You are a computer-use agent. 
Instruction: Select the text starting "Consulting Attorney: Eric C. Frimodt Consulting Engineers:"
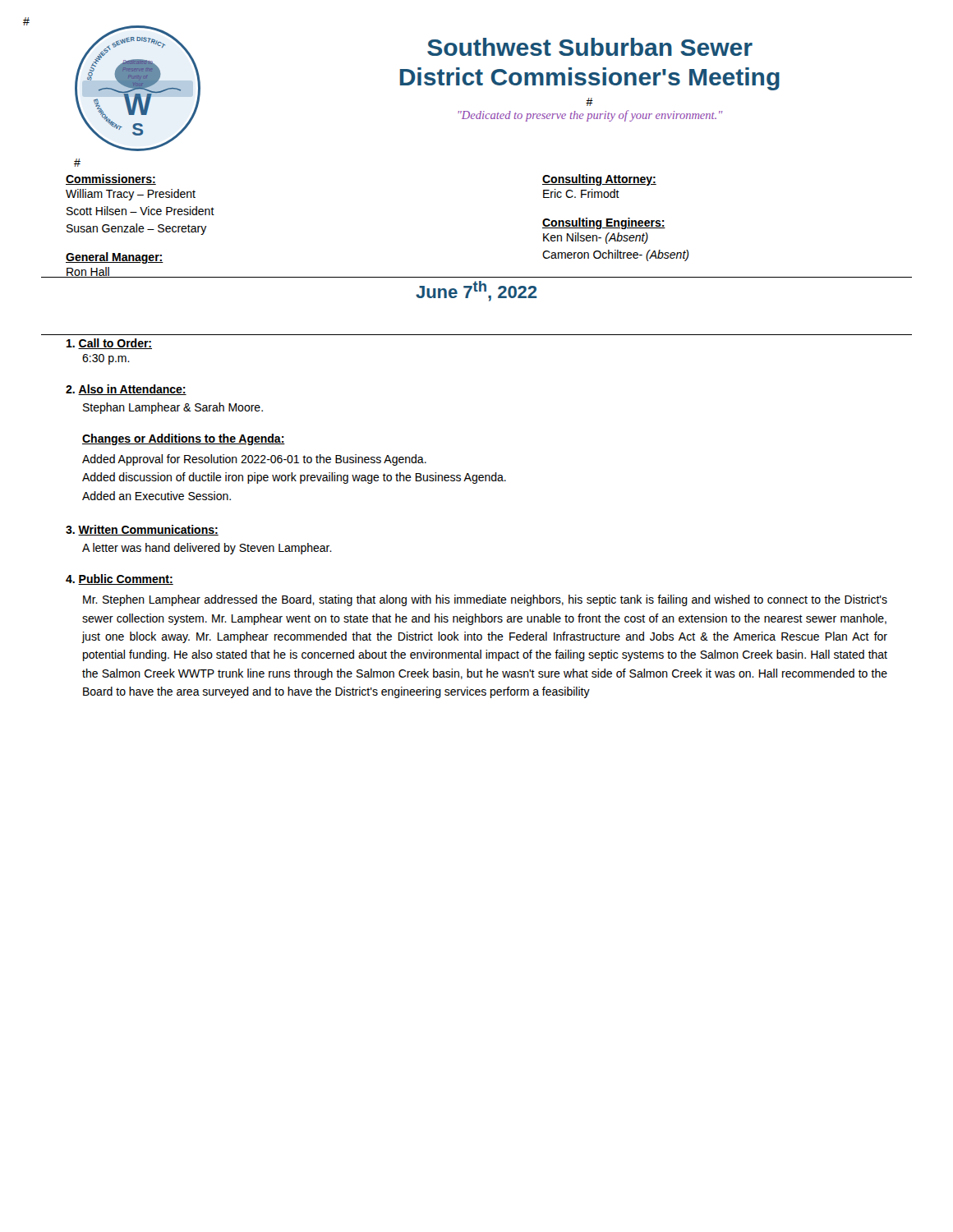point(599,180)
